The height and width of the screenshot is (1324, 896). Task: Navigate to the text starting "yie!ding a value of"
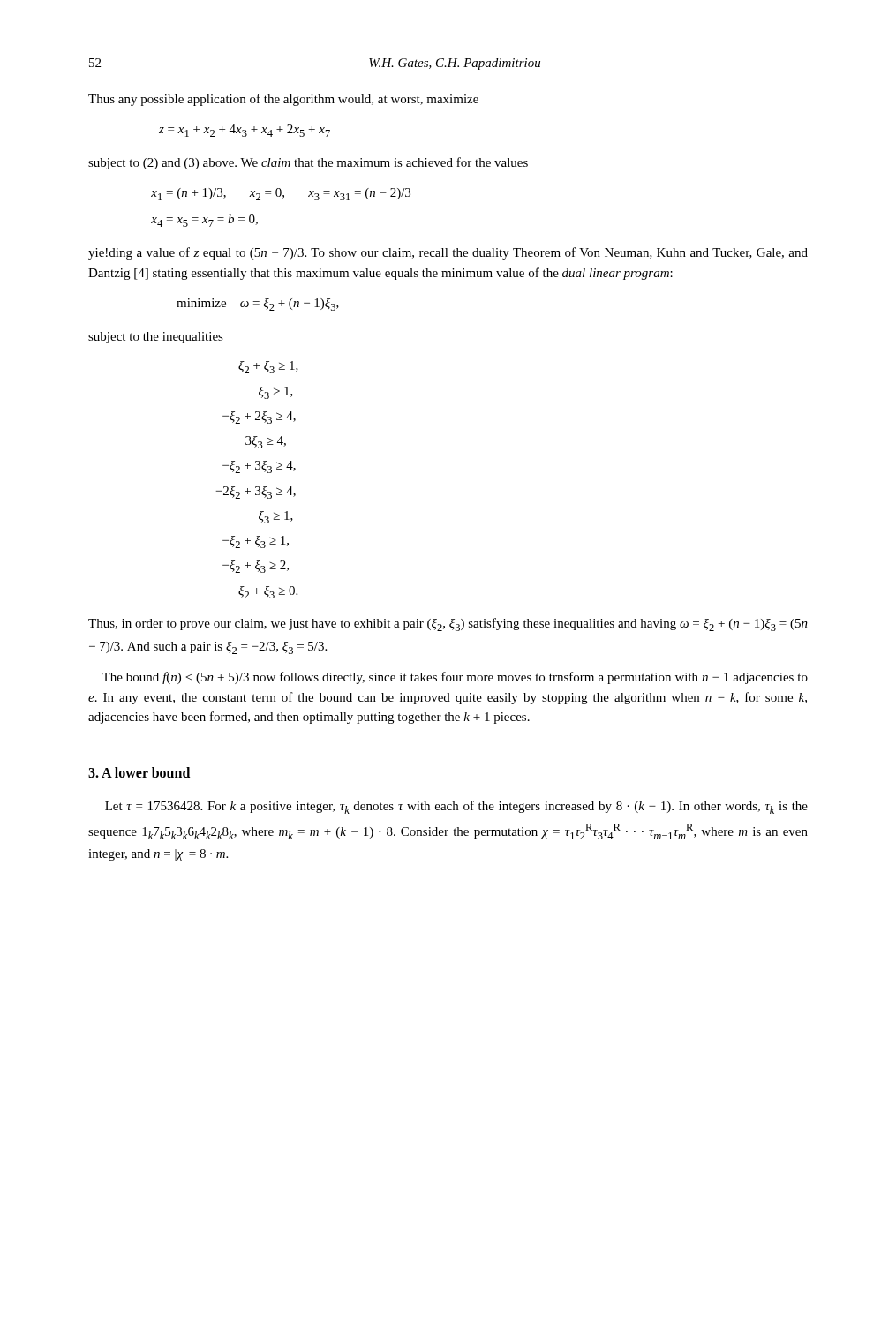[x=448, y=263]
